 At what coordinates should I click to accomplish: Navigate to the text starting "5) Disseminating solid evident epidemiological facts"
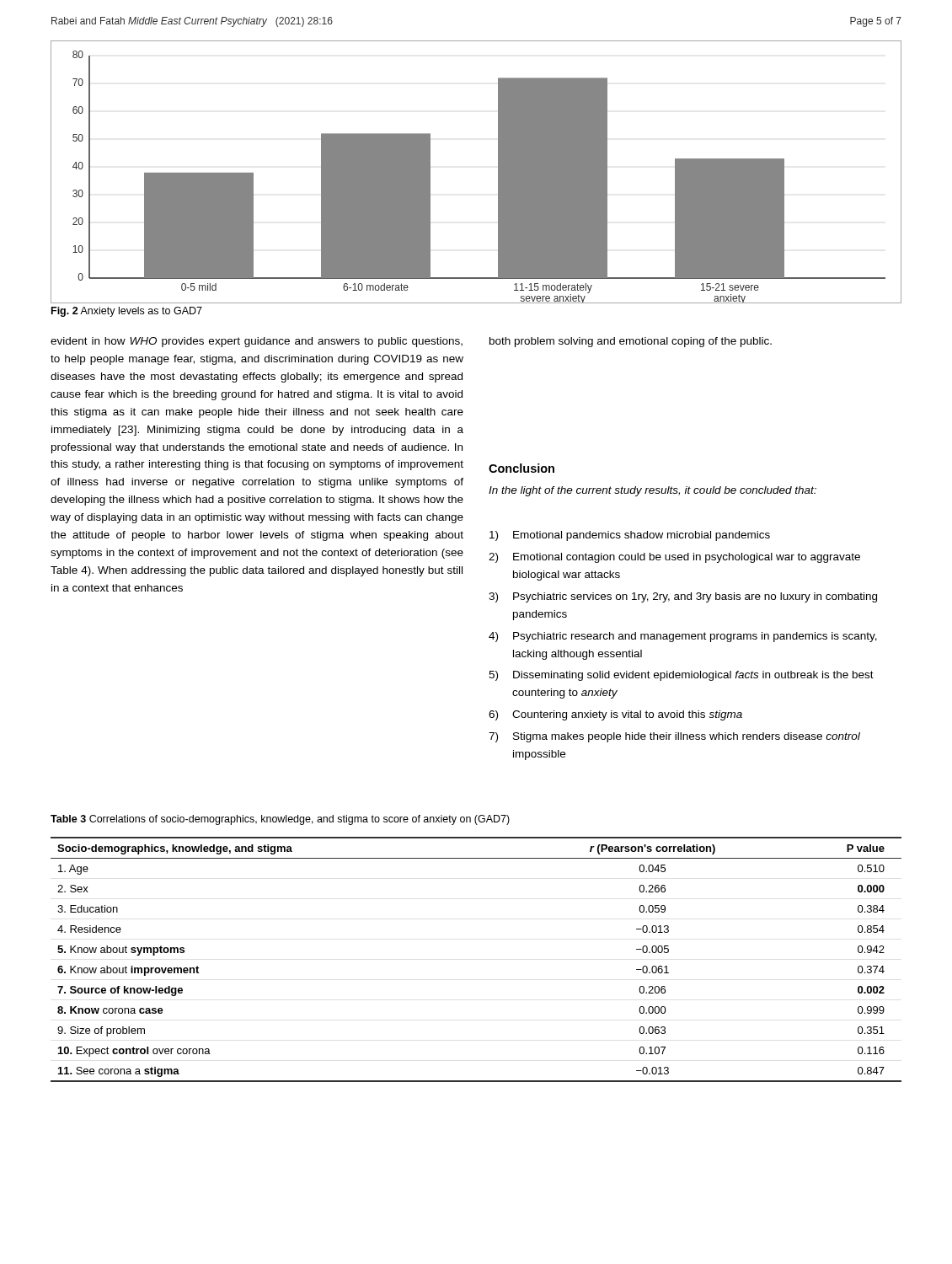(x=695, y=685)
